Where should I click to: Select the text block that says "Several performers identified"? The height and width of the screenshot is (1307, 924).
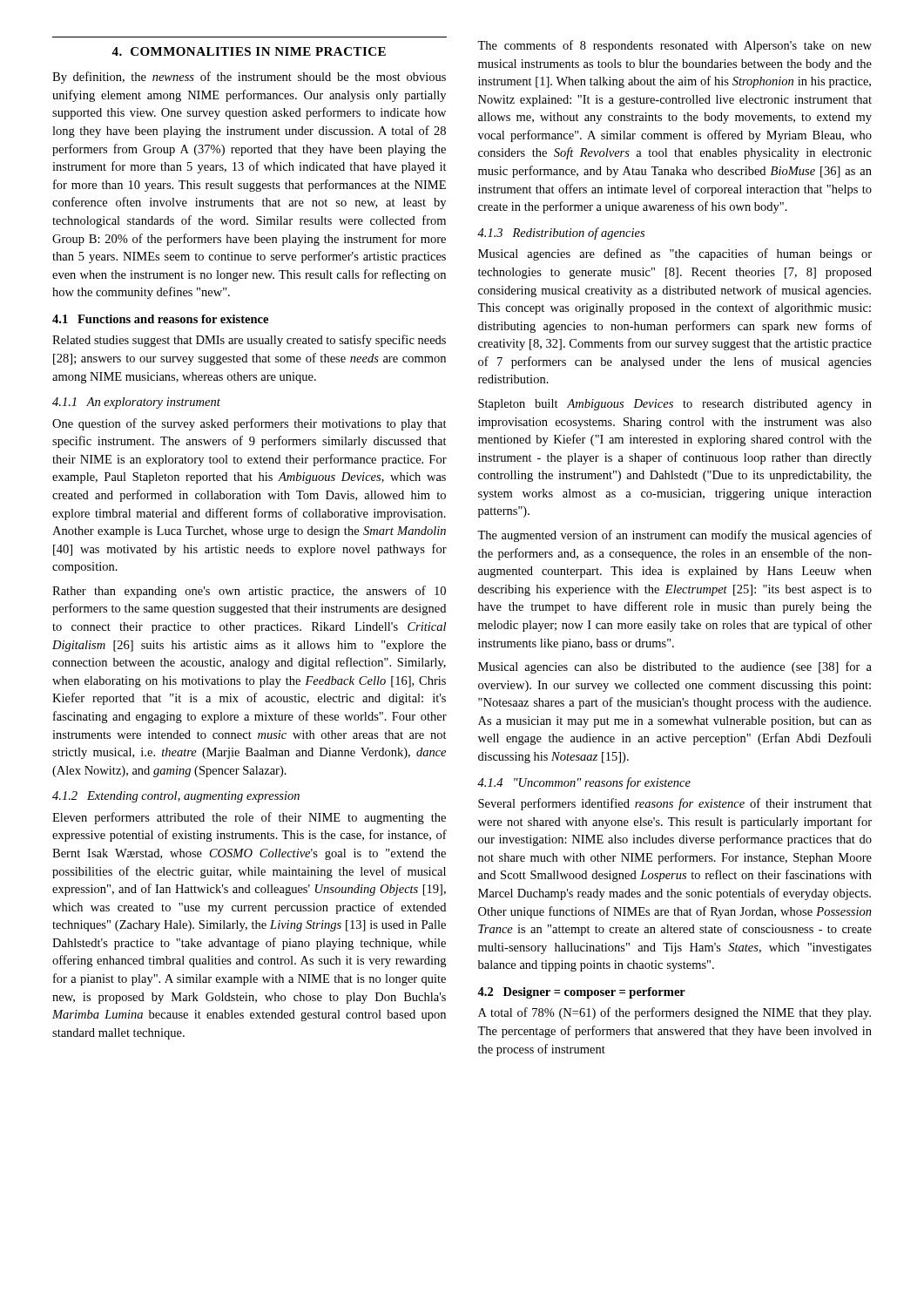click(675, 884)
